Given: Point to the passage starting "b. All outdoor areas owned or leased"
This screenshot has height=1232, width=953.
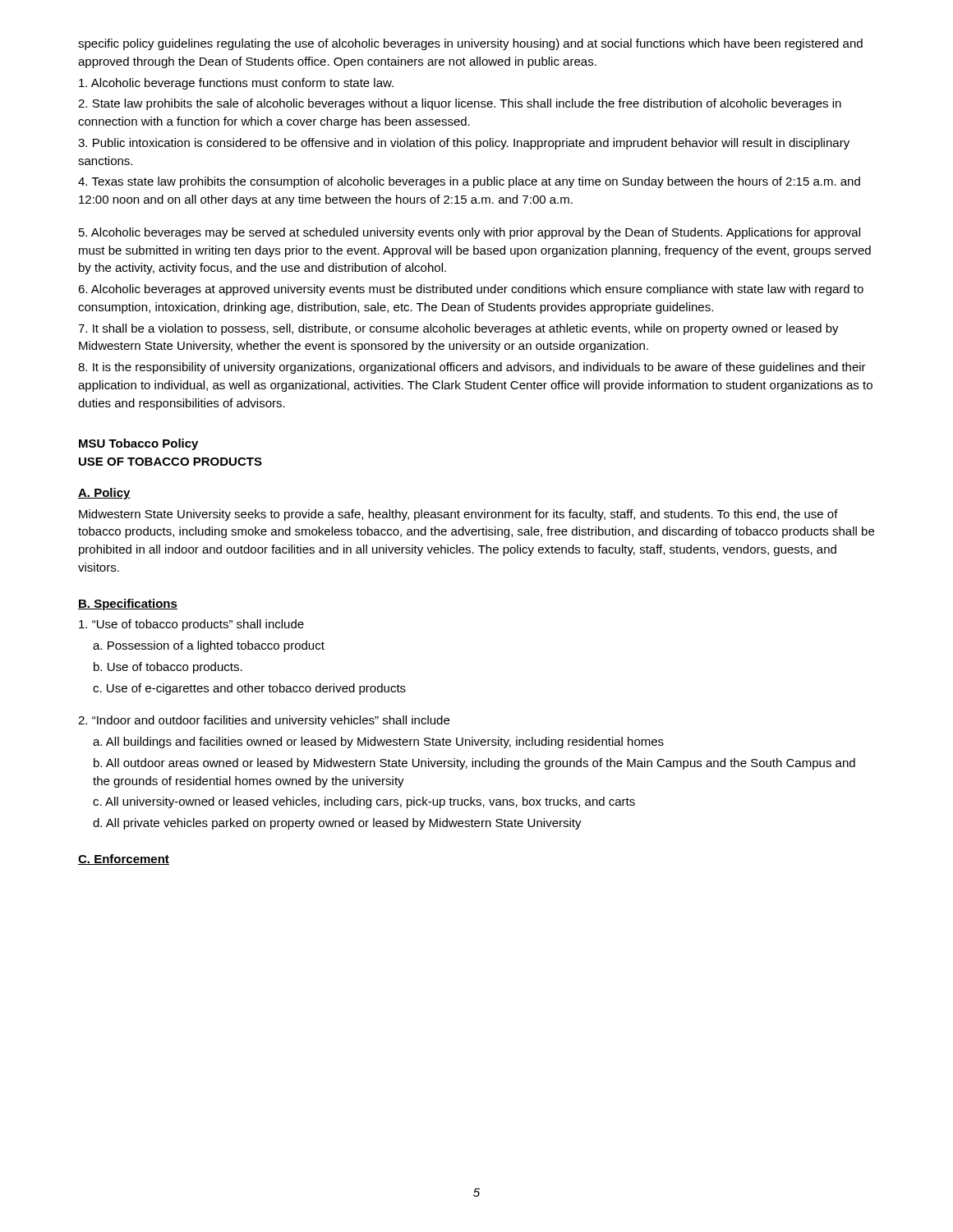Looking at the screenshot, I should [474, 771].
